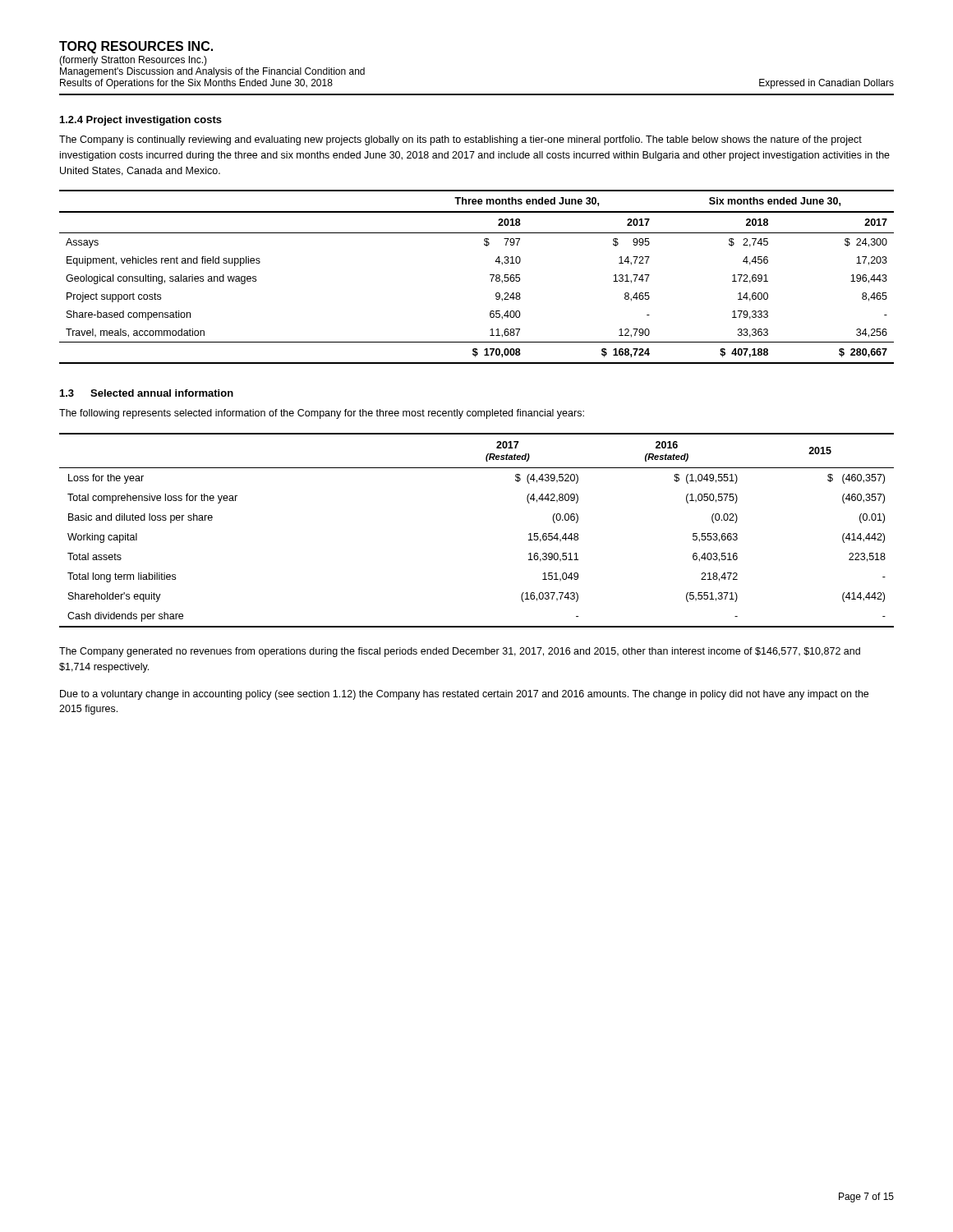This screenshot has height=1232, width=953.
Task: Navigate to the passage starting "1.2.4 Project investigation"
Action: [x=140, y=120]
